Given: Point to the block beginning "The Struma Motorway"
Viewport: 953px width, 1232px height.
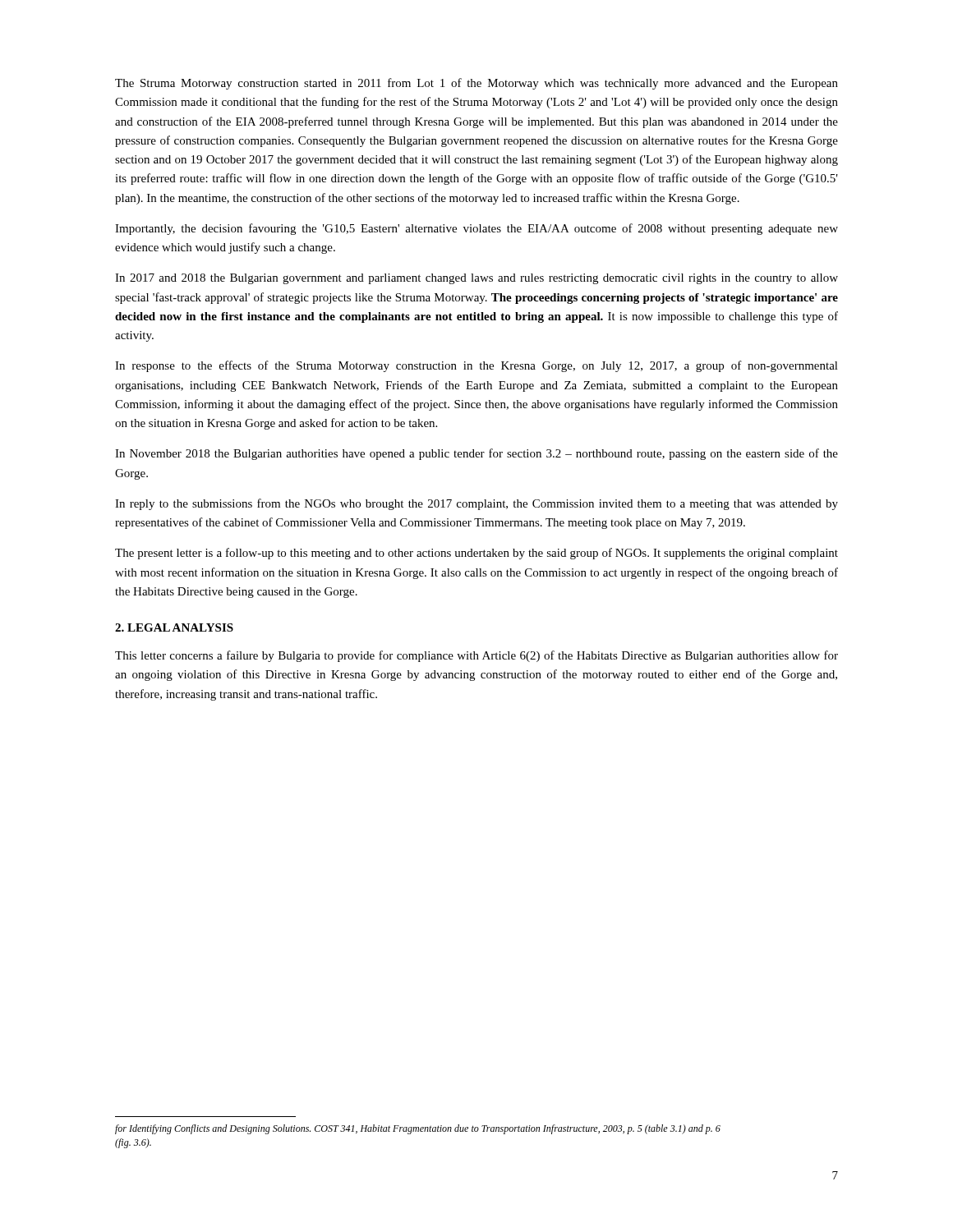Looking at the screenshot, I should 476,140.
